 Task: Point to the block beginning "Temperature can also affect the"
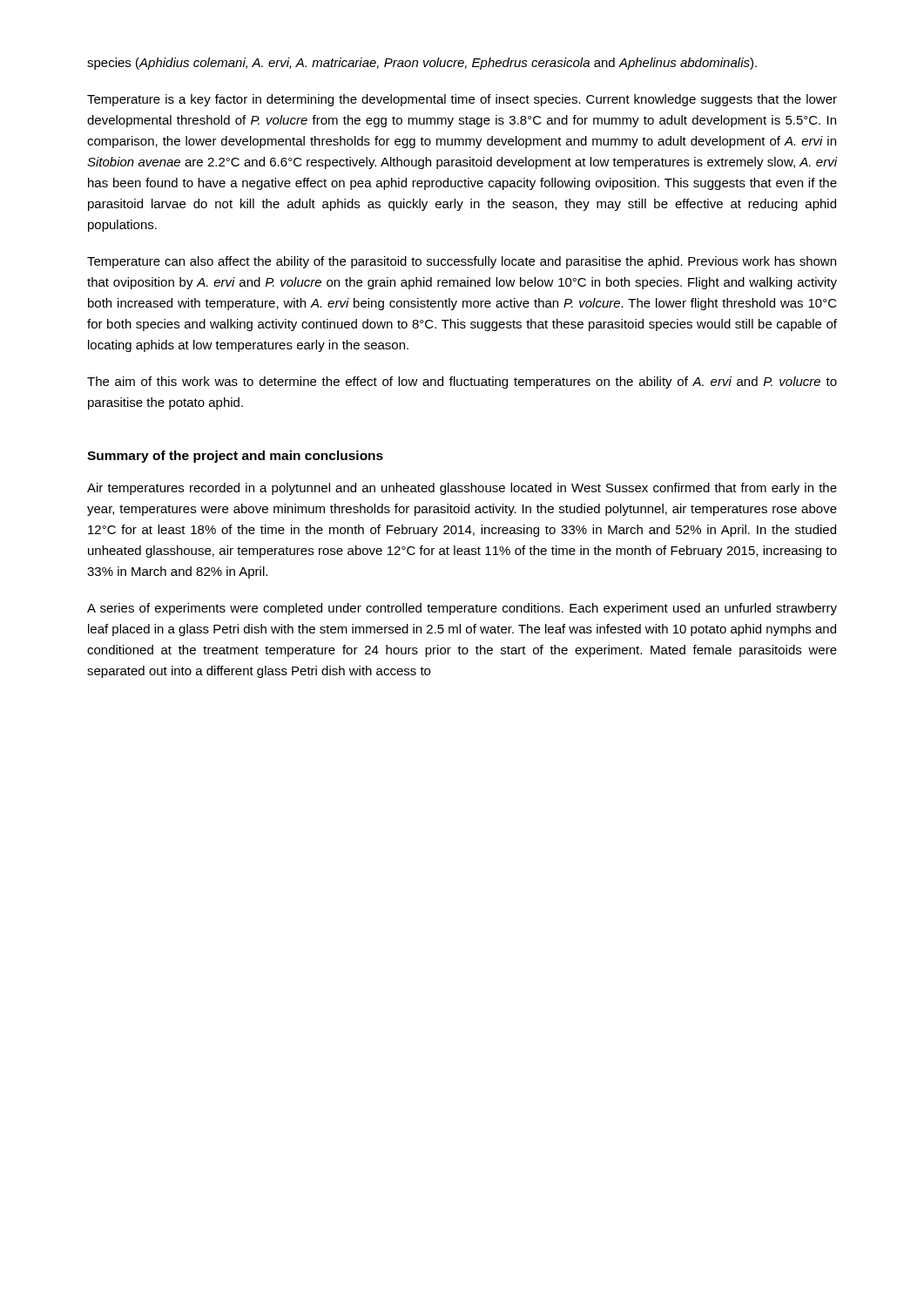point(462,303)
